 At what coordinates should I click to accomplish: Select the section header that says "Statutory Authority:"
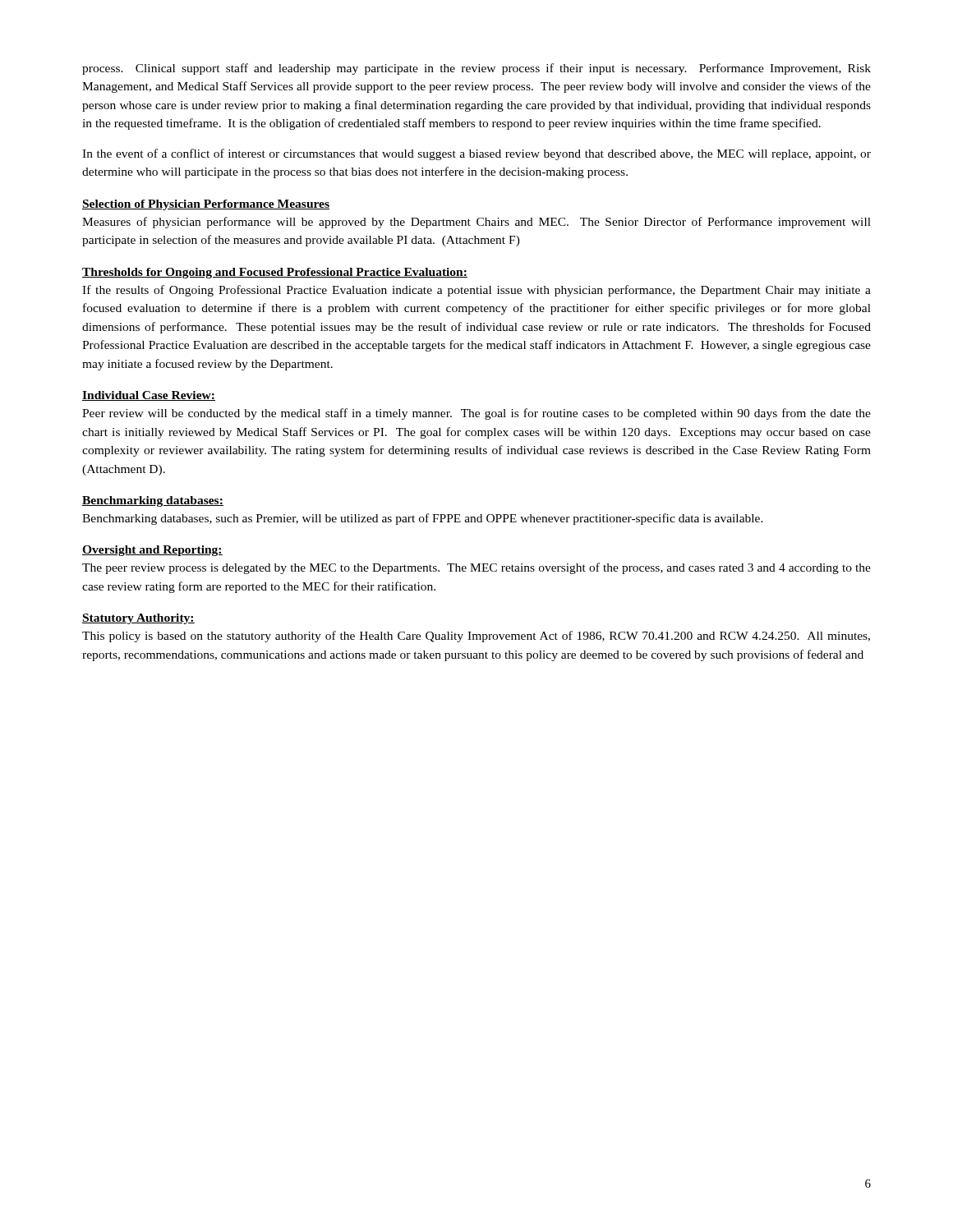point(138,618)
